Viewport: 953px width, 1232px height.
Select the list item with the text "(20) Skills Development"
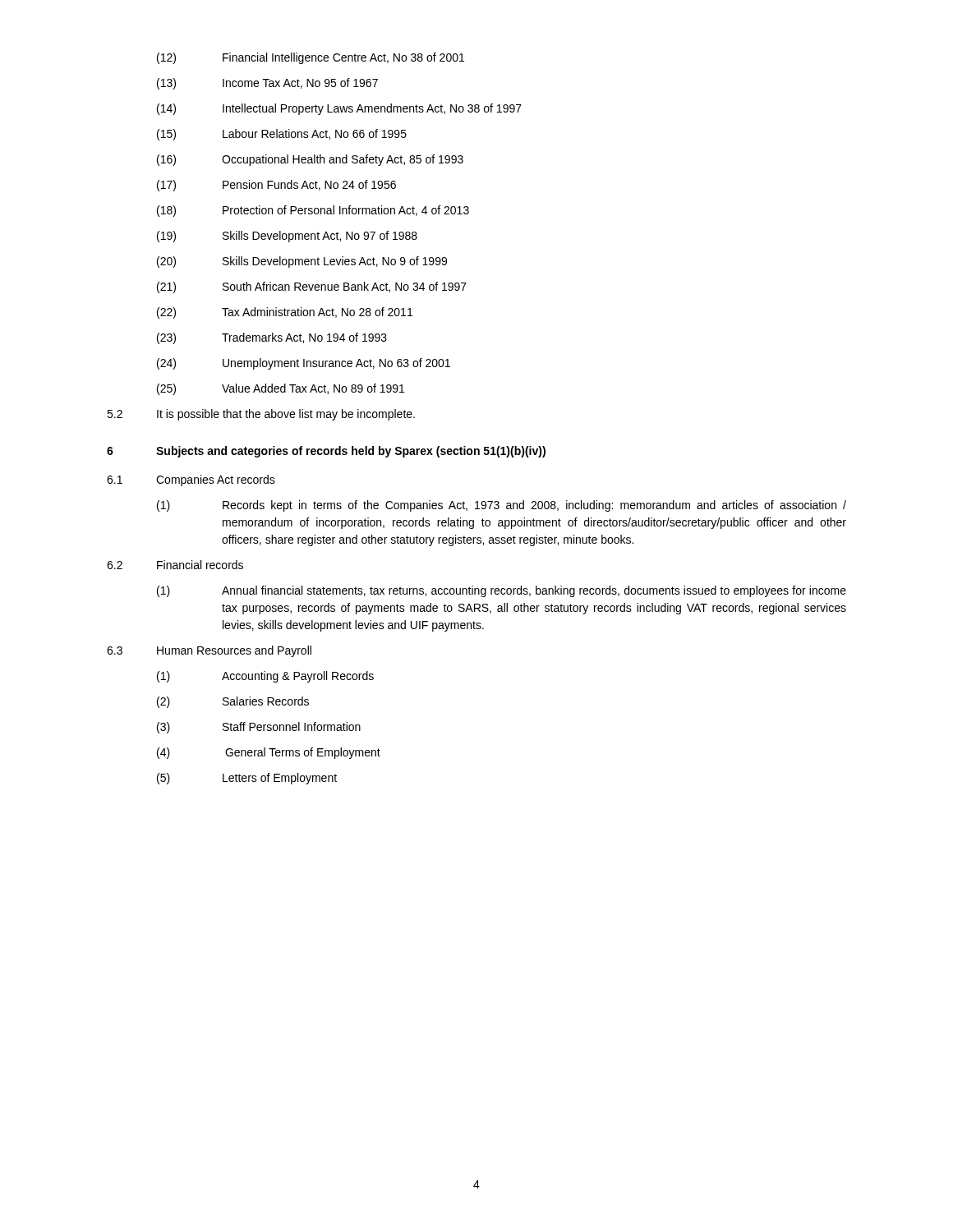[x=302, y=262]
